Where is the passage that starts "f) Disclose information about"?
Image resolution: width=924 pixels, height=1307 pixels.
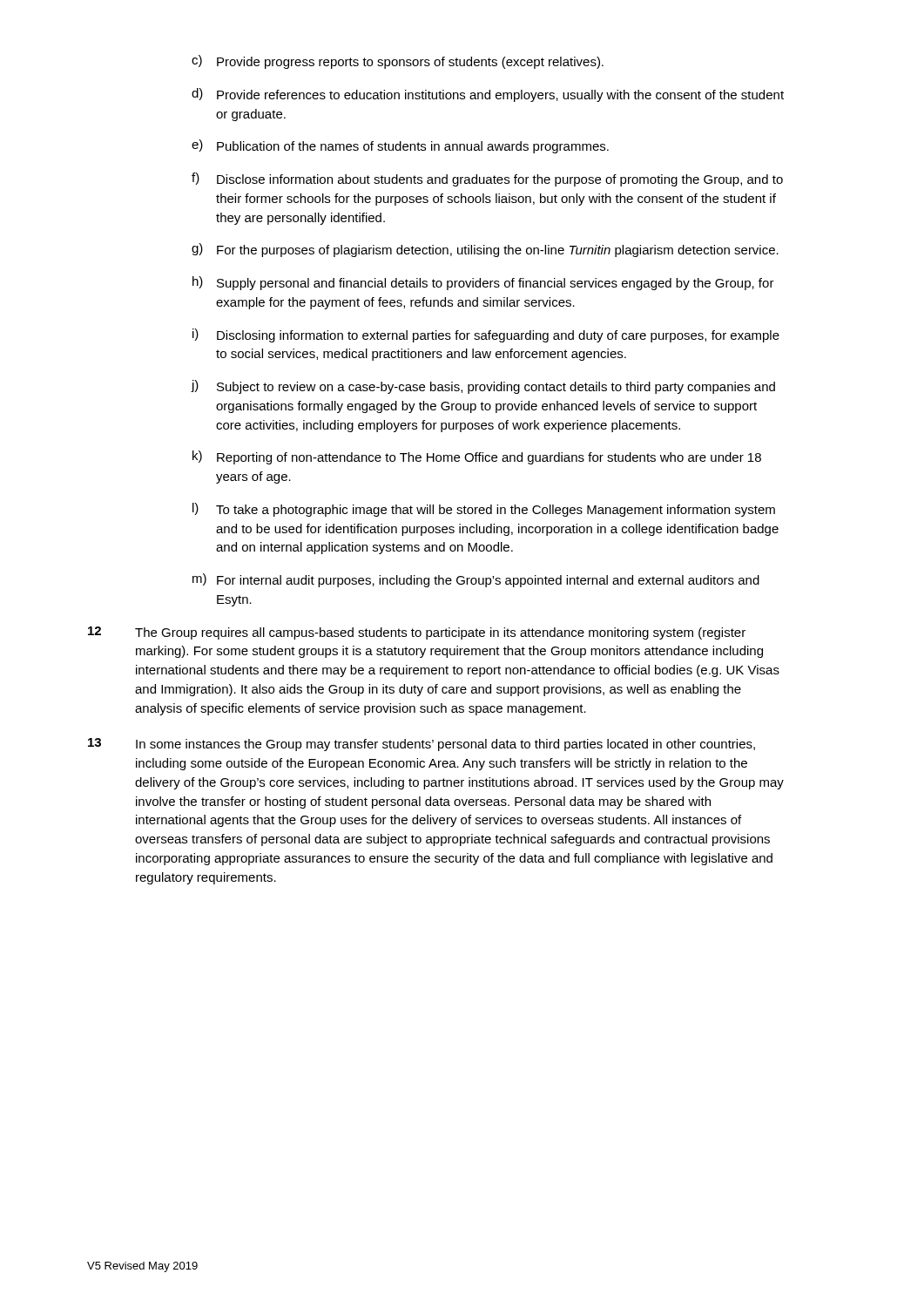coord(488,198)
